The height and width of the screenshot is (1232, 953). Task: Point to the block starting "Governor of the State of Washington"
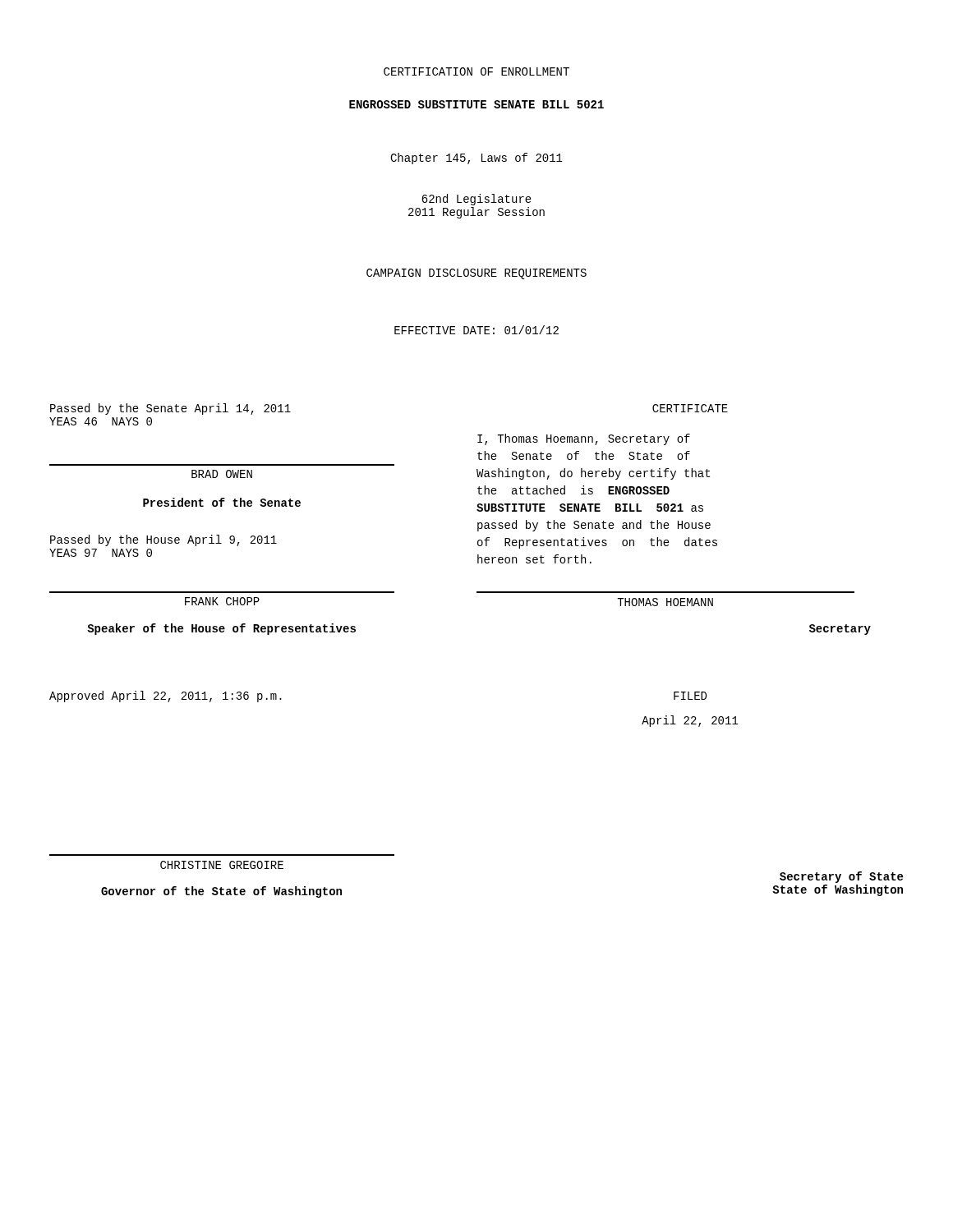click(x=222, y=892)
